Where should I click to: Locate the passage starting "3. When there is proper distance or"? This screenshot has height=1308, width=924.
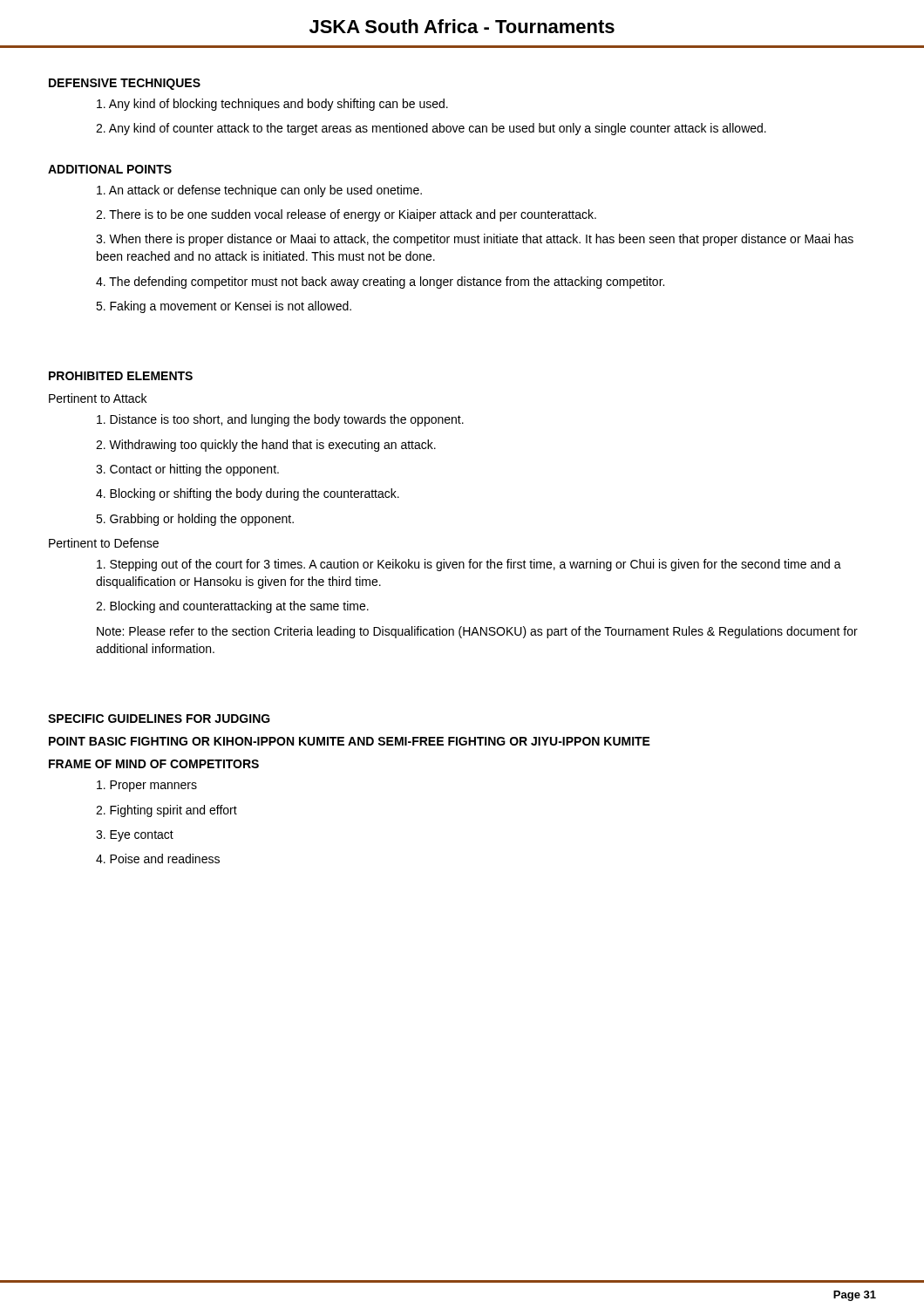click(x=475, y=248)
